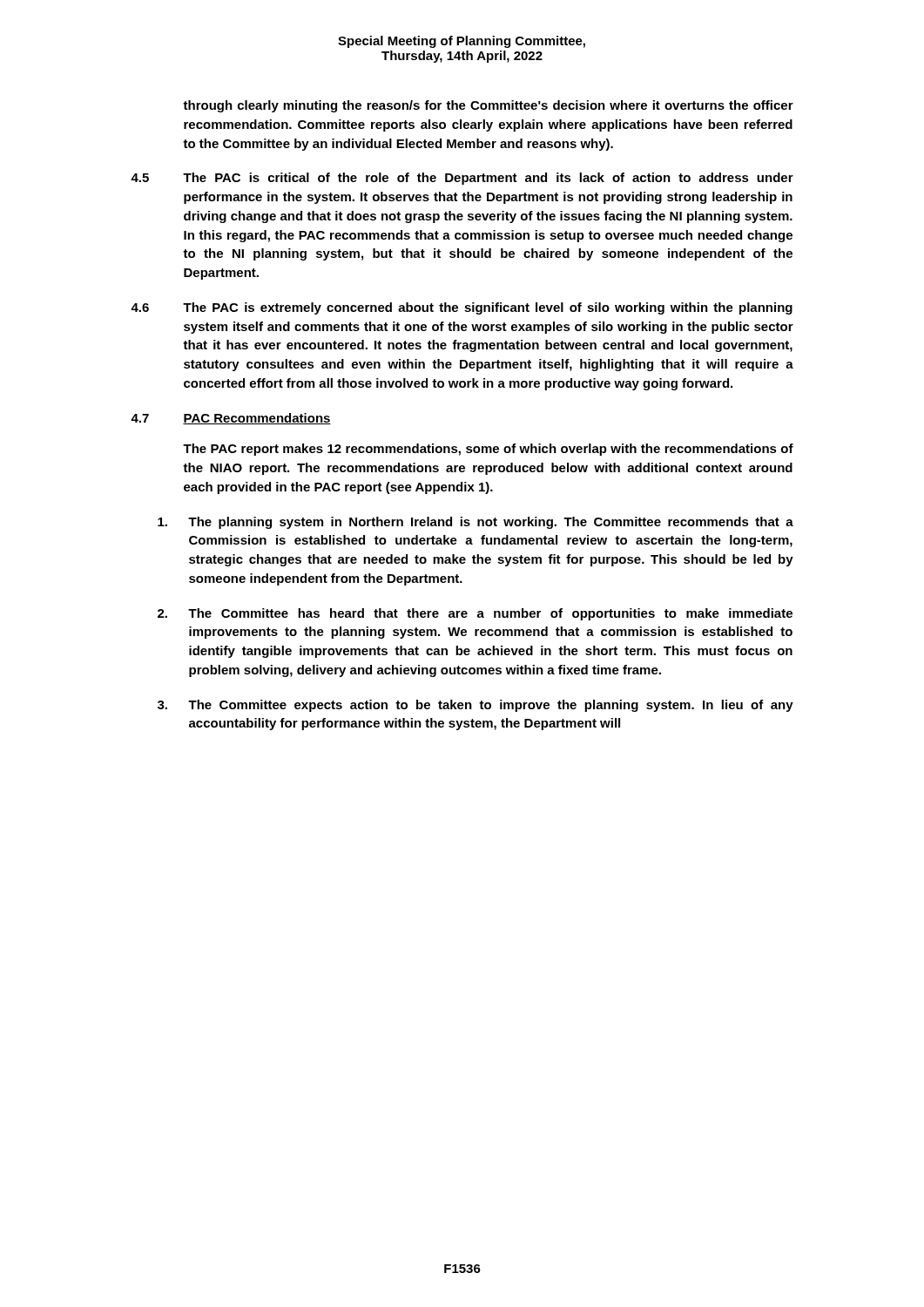Viewport: 924px width, 1307px height.
Task: Select the list item with the text "The planning system in Northern"
Action: click(475, 550)
